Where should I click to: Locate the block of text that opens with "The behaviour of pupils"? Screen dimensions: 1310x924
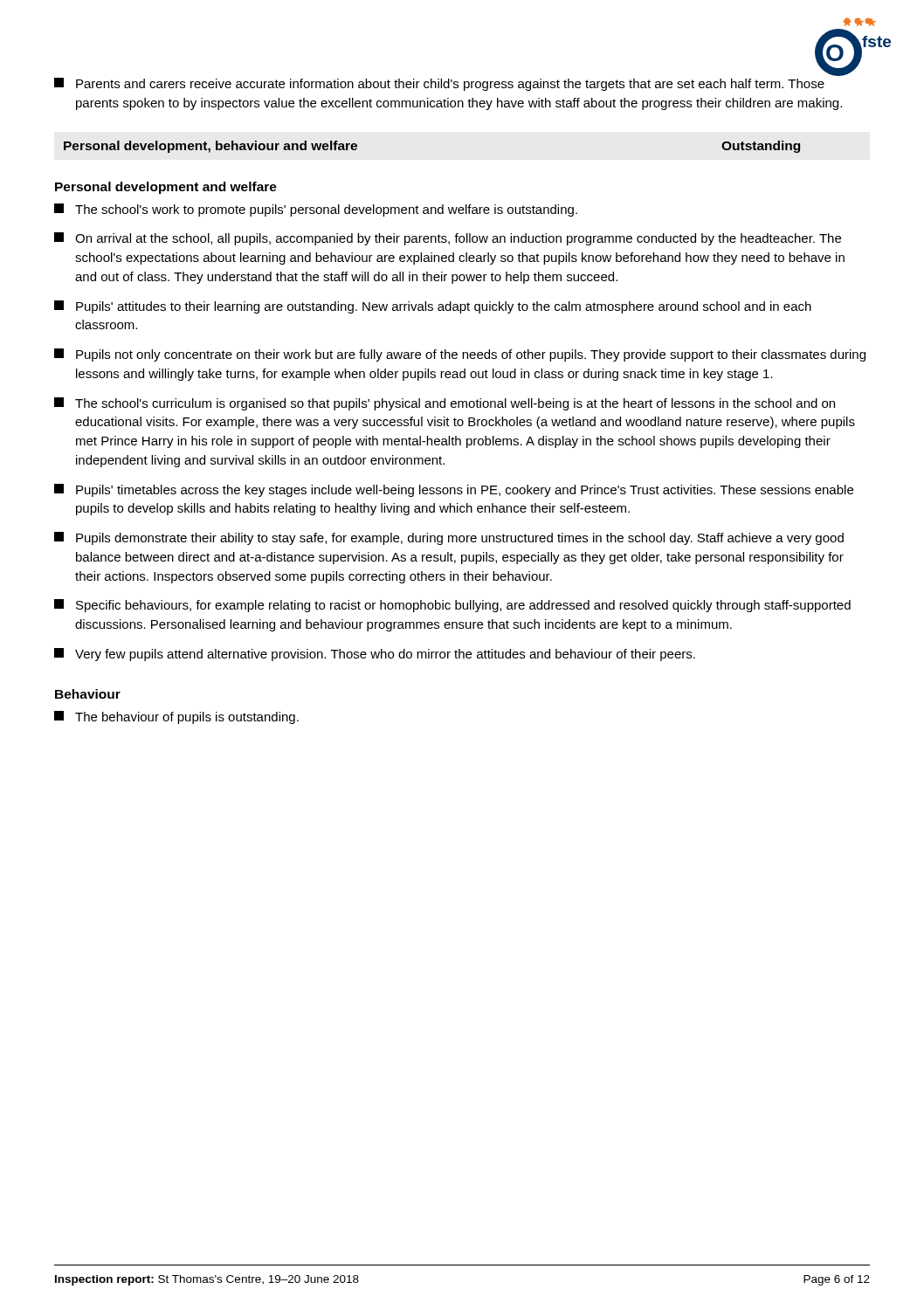176,717
